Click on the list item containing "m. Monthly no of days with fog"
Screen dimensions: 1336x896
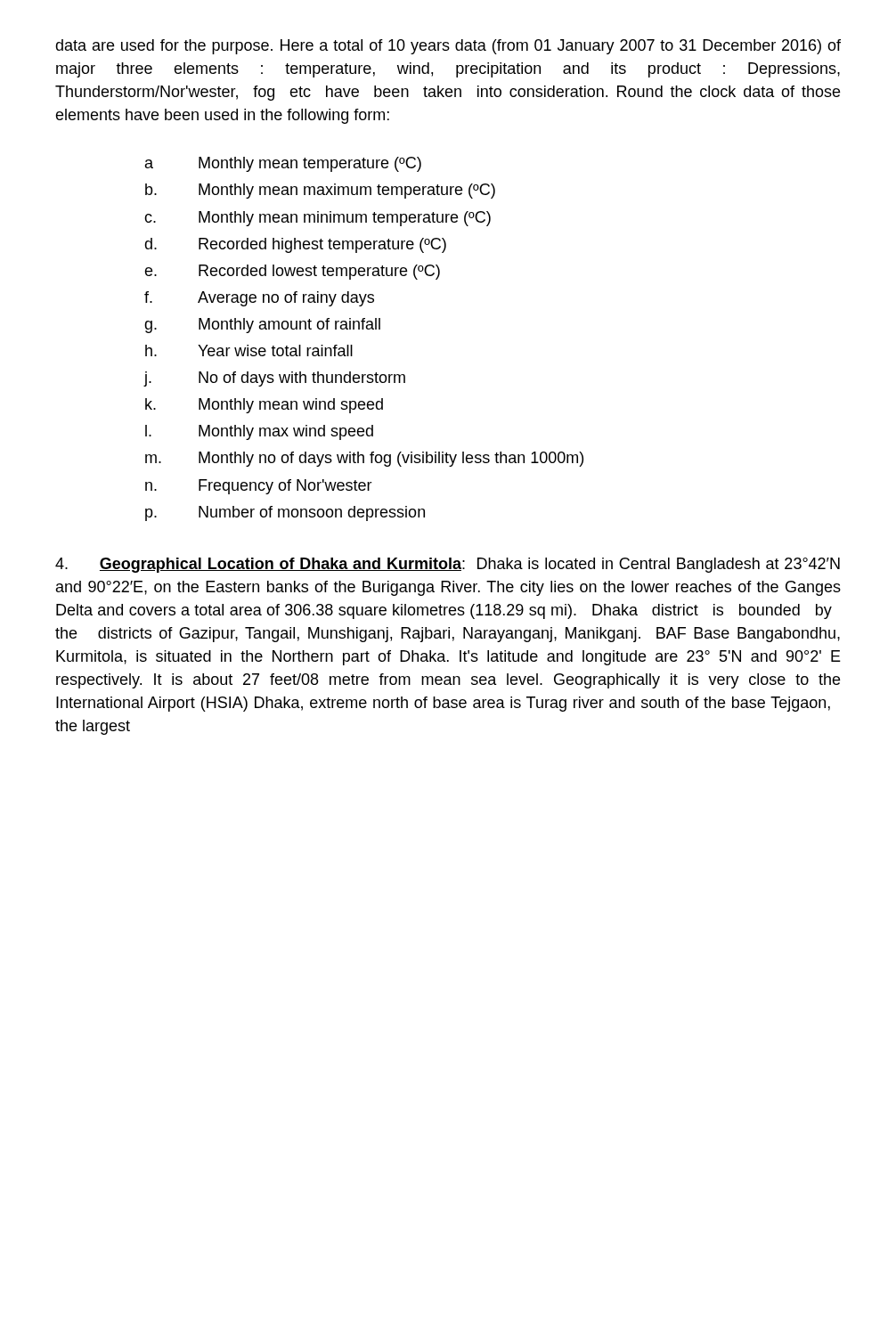tap(364, 458)
